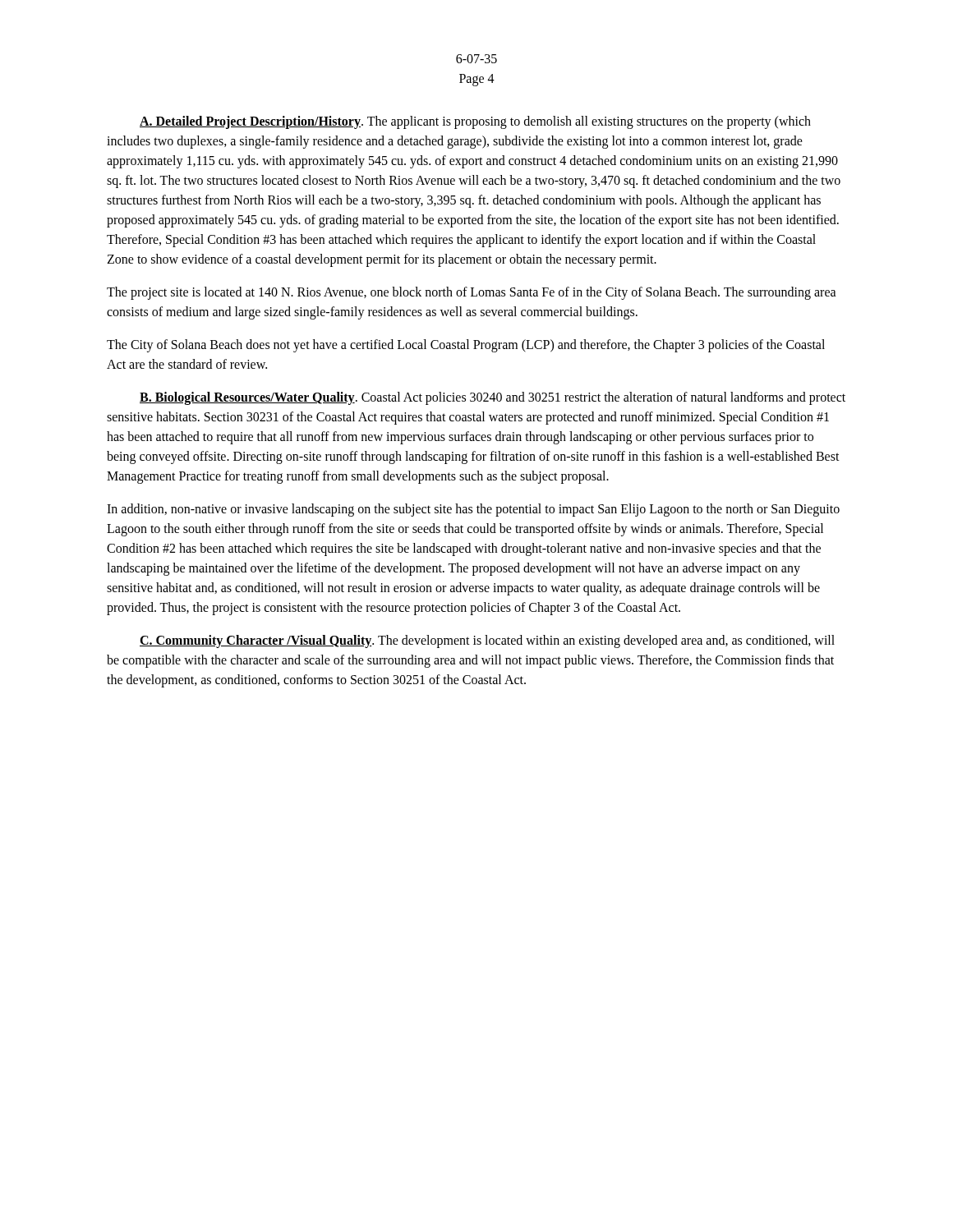Find the text starting "The project site is located at"
Image resolution: width=953 pixels, height=1232 pixels.
[x=471, y=302]
